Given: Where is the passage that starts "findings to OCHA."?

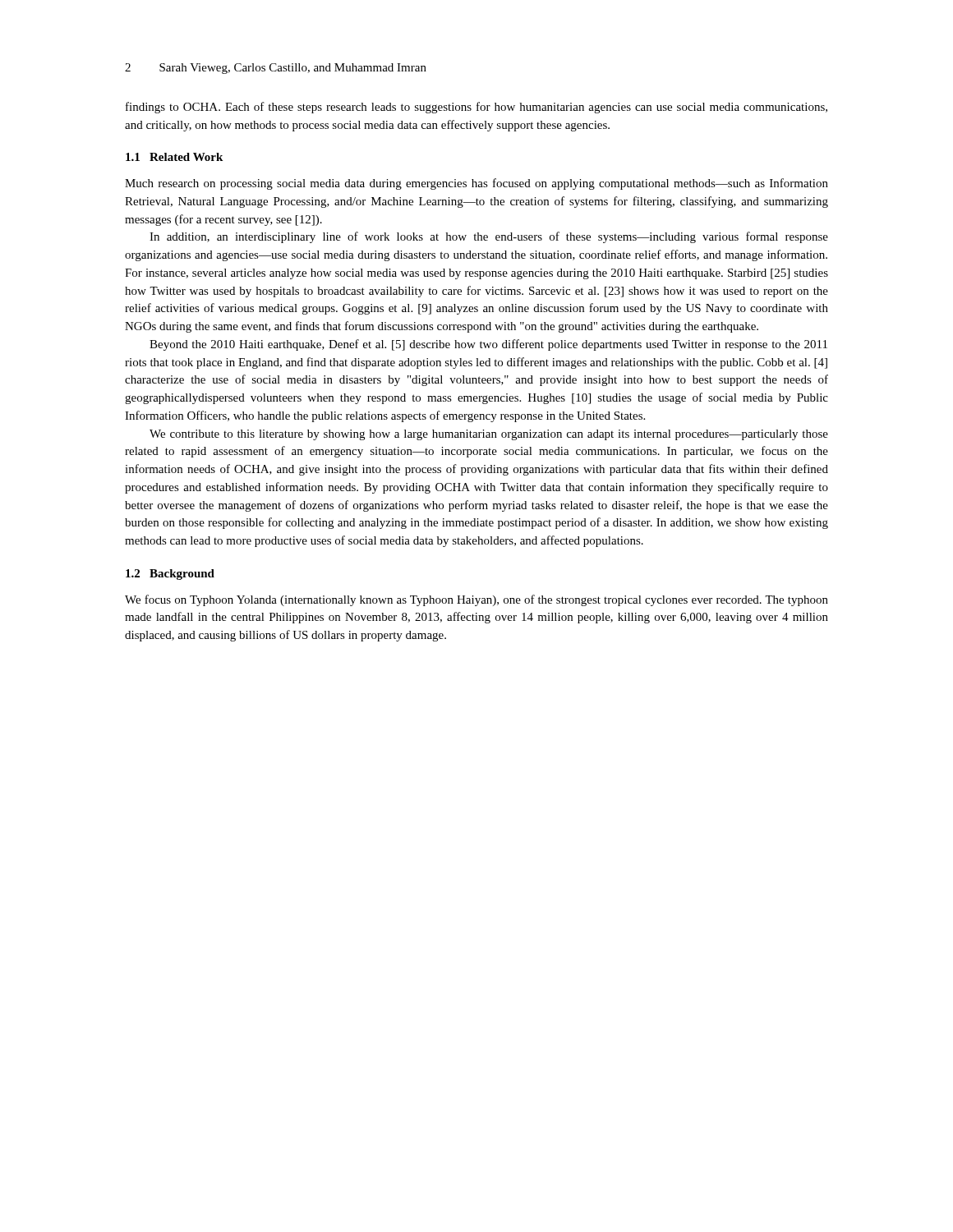Looking at the screenshot, I should (476, 116).
